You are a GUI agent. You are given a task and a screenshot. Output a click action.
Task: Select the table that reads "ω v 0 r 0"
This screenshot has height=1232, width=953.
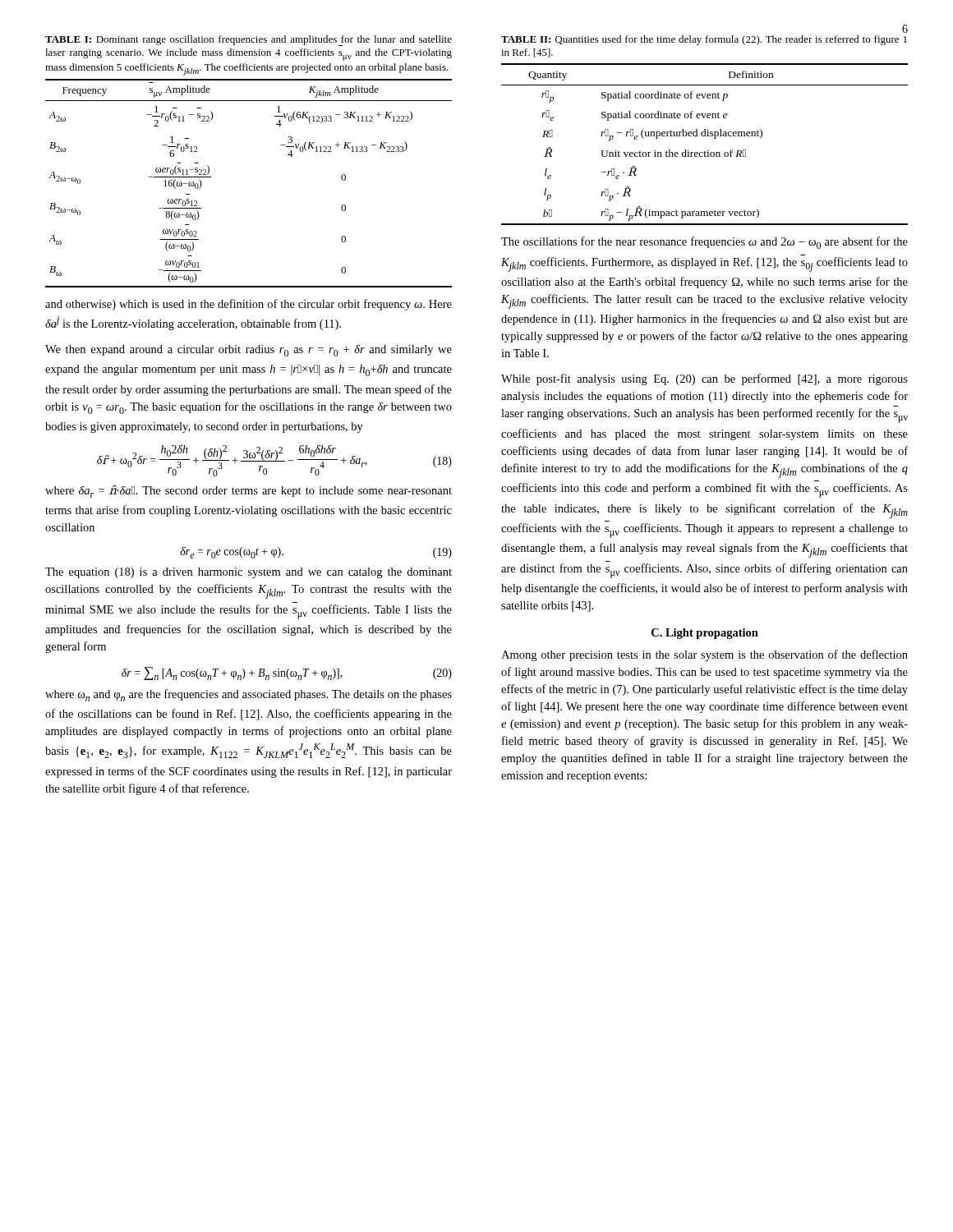click(x=248, y=183)
